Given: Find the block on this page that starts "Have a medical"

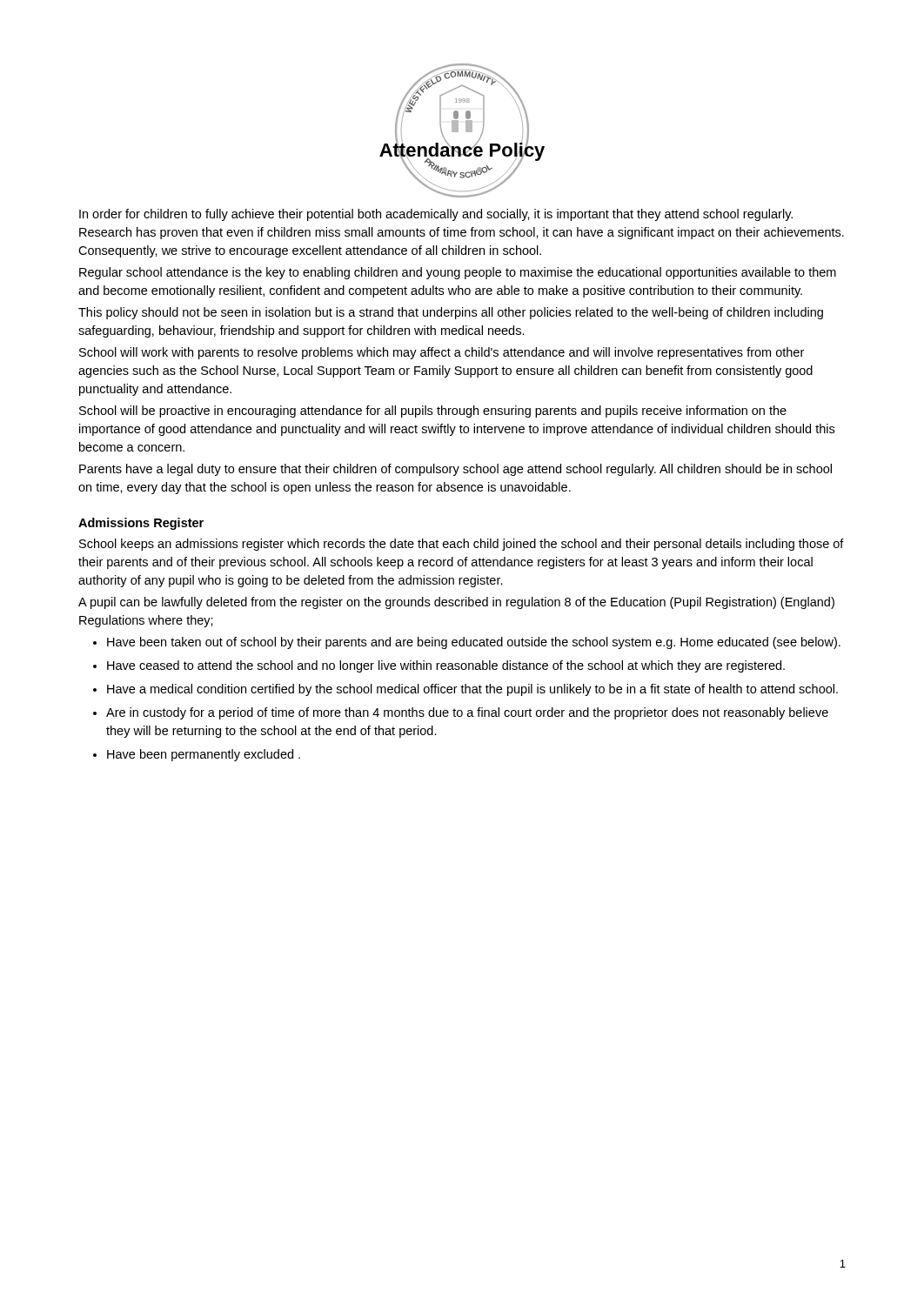Looking at the screenshot, I should tap(472, 689).
